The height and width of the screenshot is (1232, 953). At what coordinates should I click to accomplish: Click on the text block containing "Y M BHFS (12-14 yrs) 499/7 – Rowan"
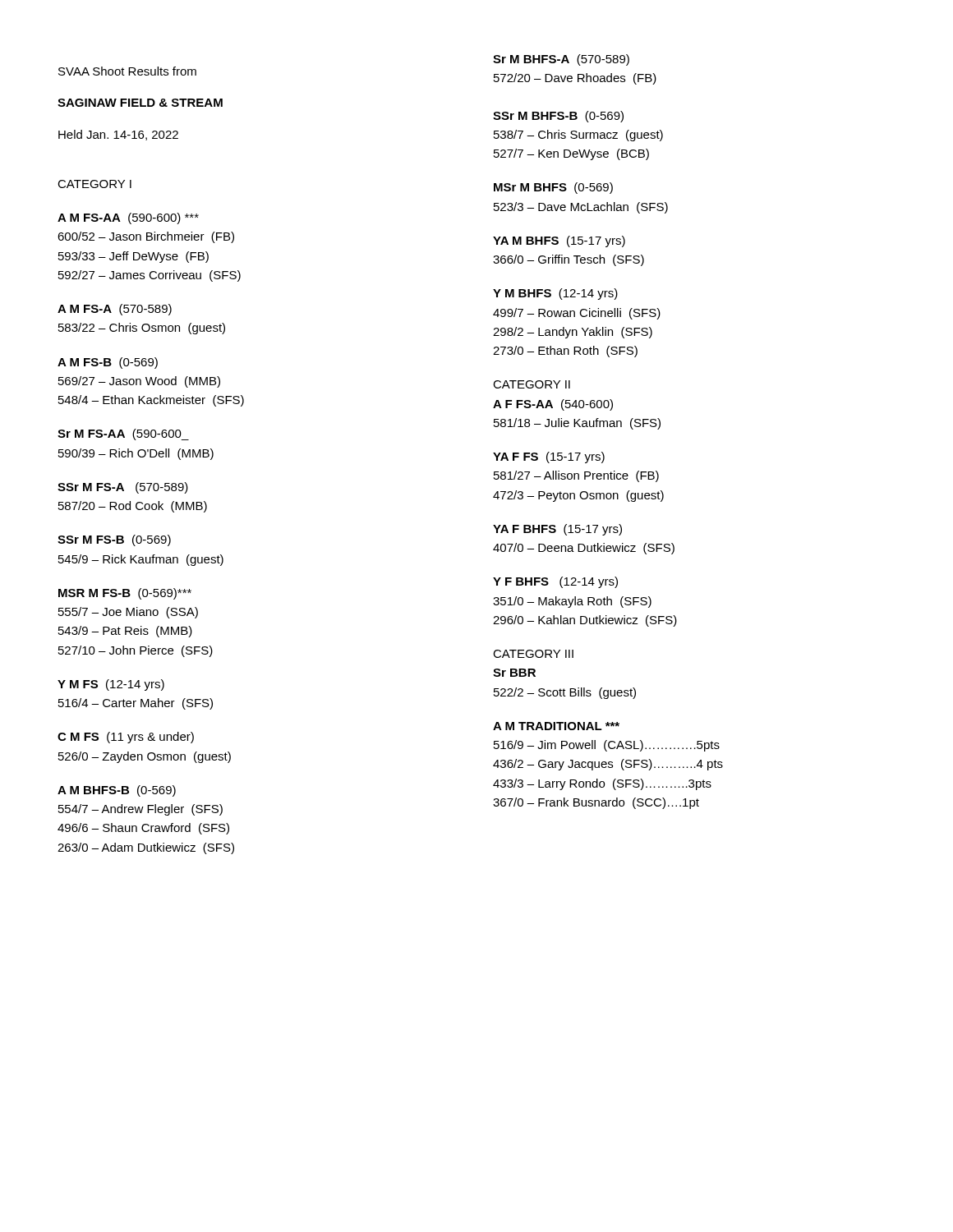[555, 294]
